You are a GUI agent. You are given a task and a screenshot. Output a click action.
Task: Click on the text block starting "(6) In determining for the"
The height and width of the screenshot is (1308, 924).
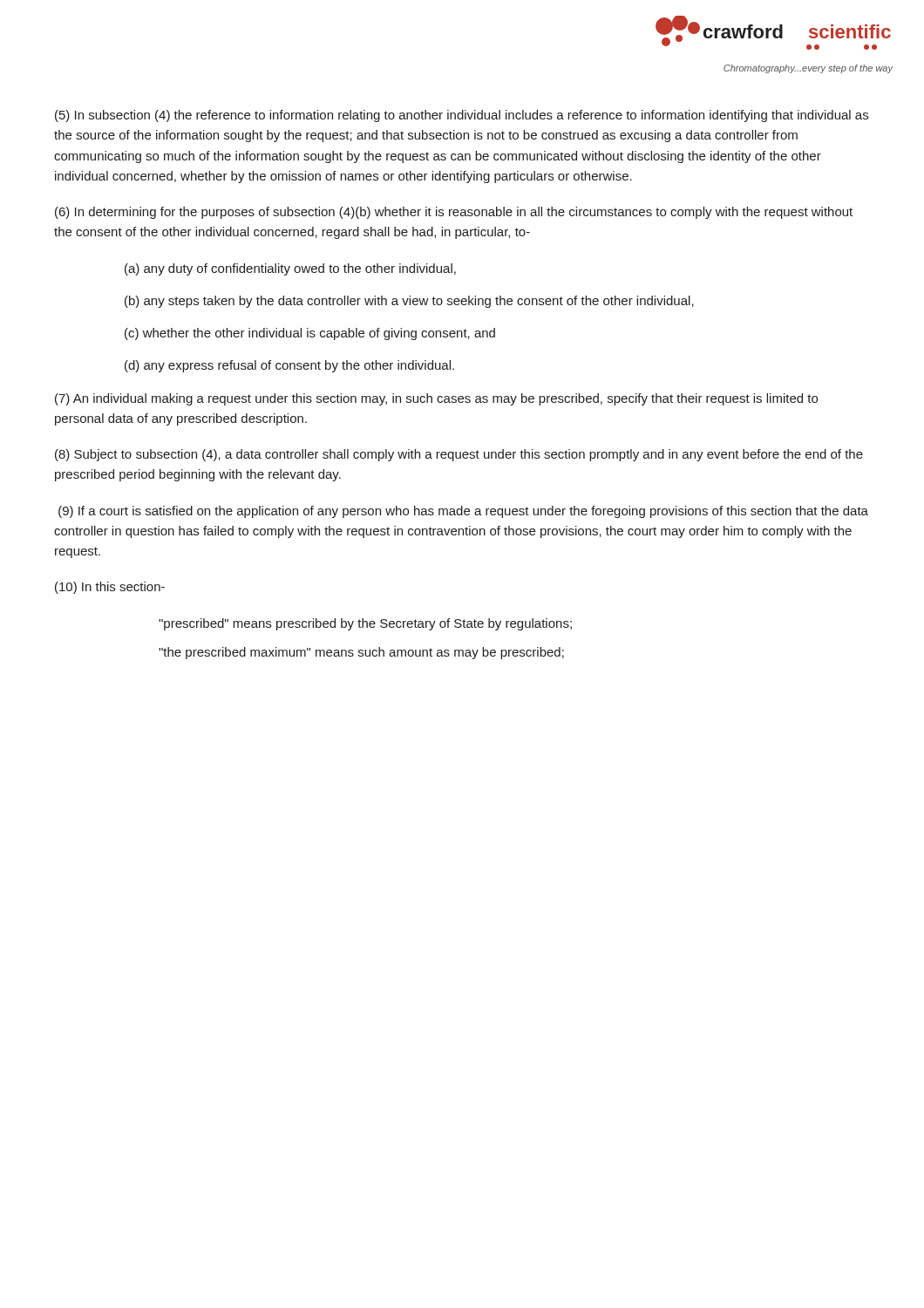coord(453,222)
